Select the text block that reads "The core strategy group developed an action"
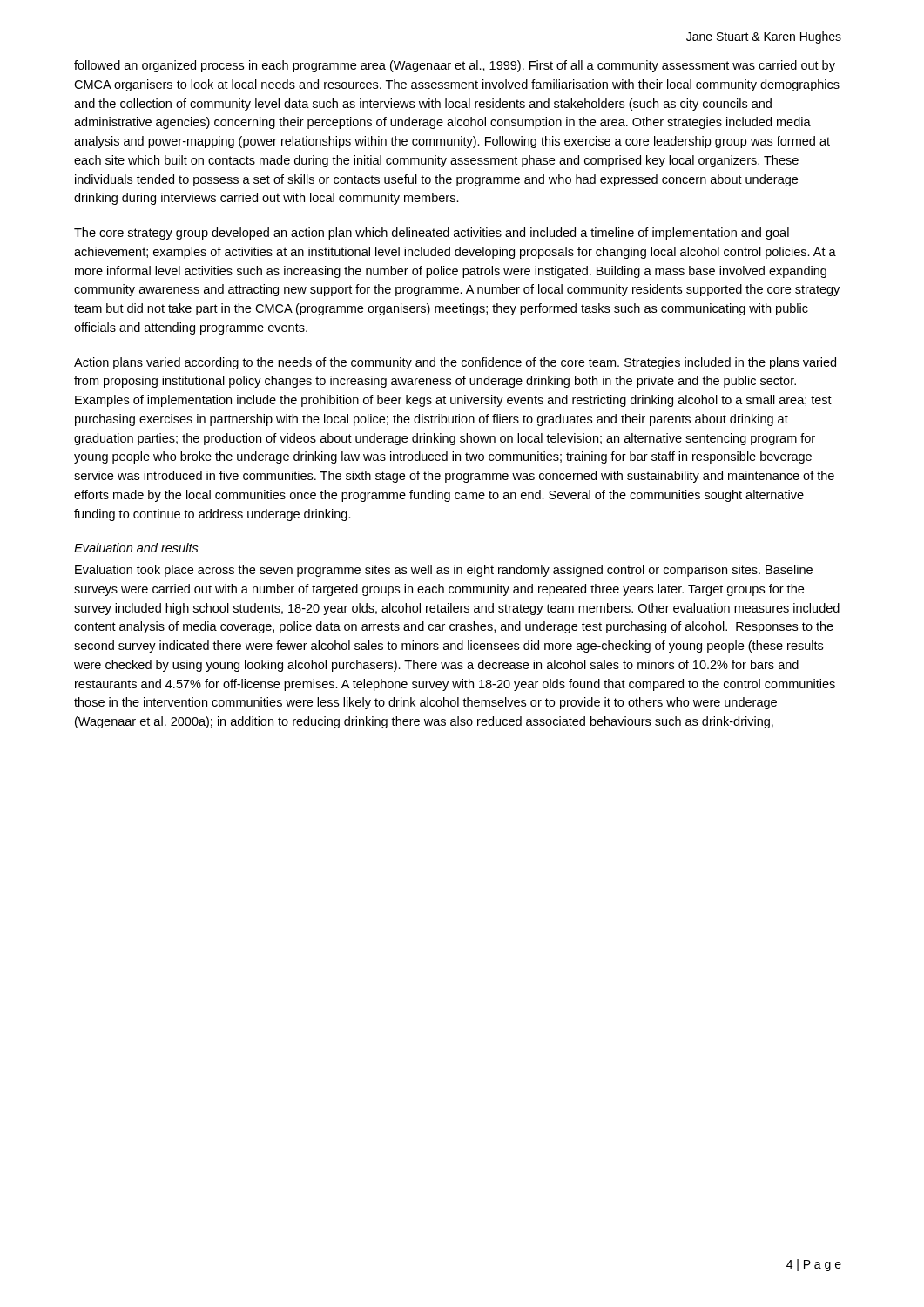This screenshot has height=1307, width=924. [458, 281]
